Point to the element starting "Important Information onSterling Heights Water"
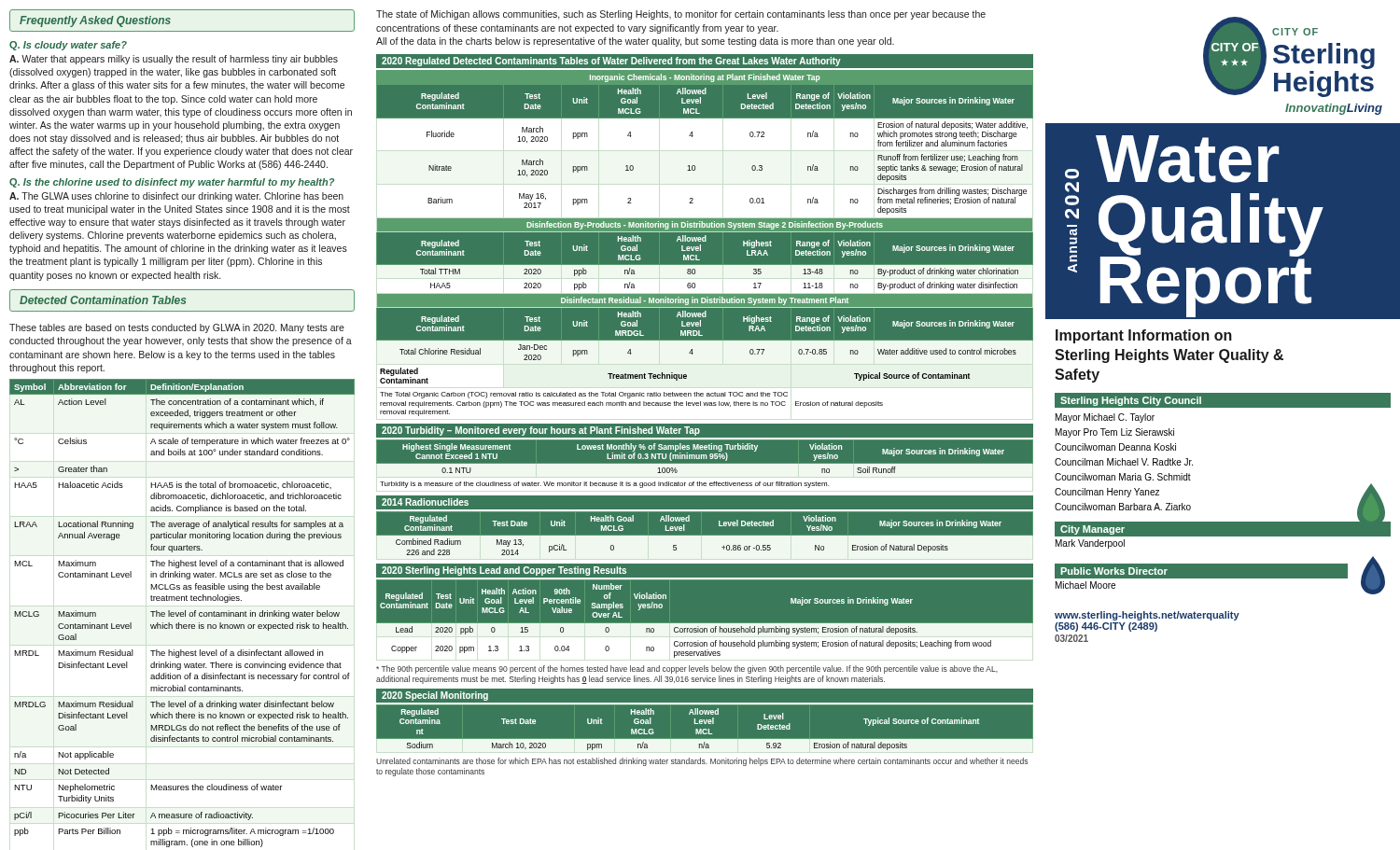Viewport: 1400px width, 850px height. pyautogui.click(x=1223, y=356)
